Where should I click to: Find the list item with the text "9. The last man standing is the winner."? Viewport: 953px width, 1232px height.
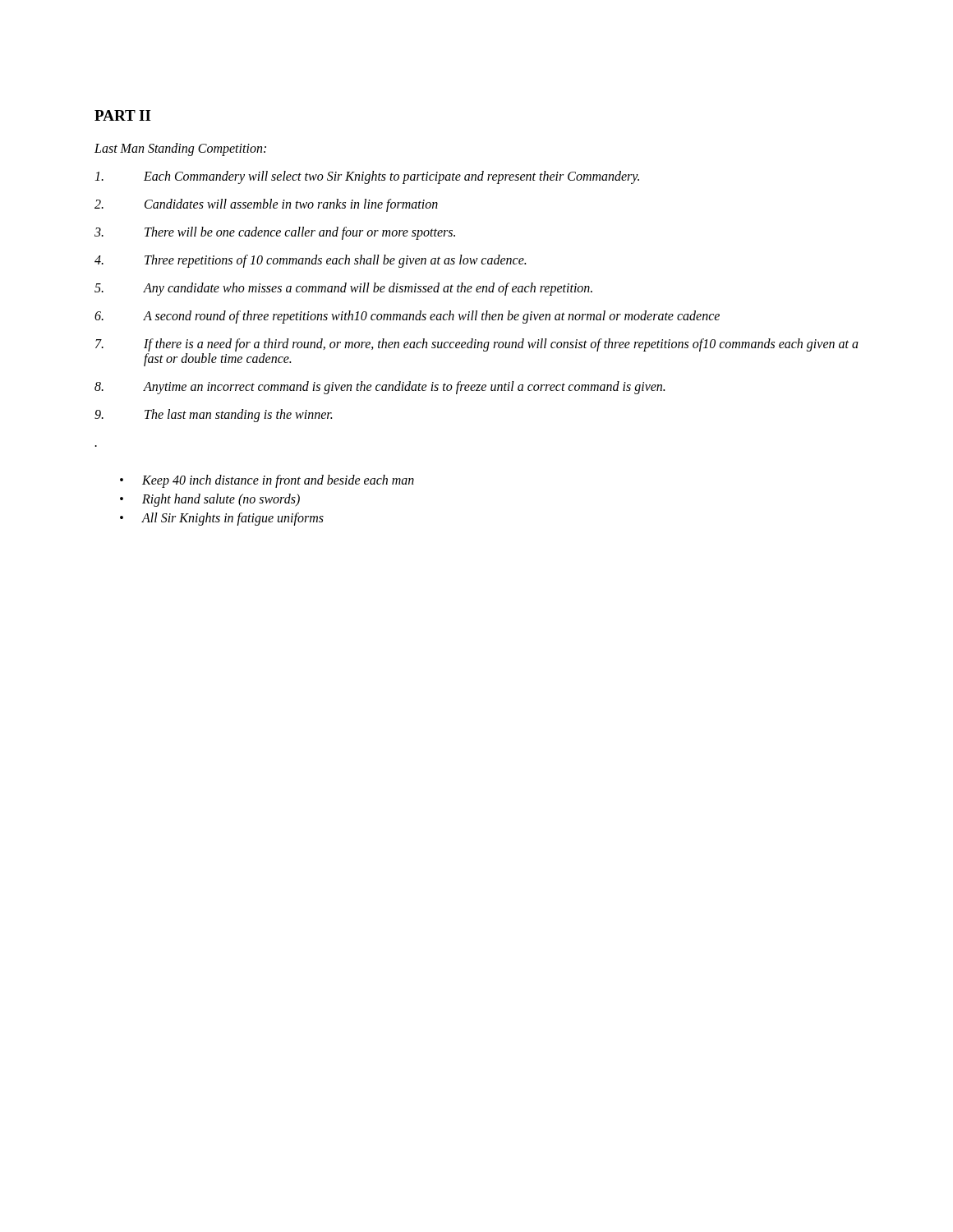coord(214,415)
